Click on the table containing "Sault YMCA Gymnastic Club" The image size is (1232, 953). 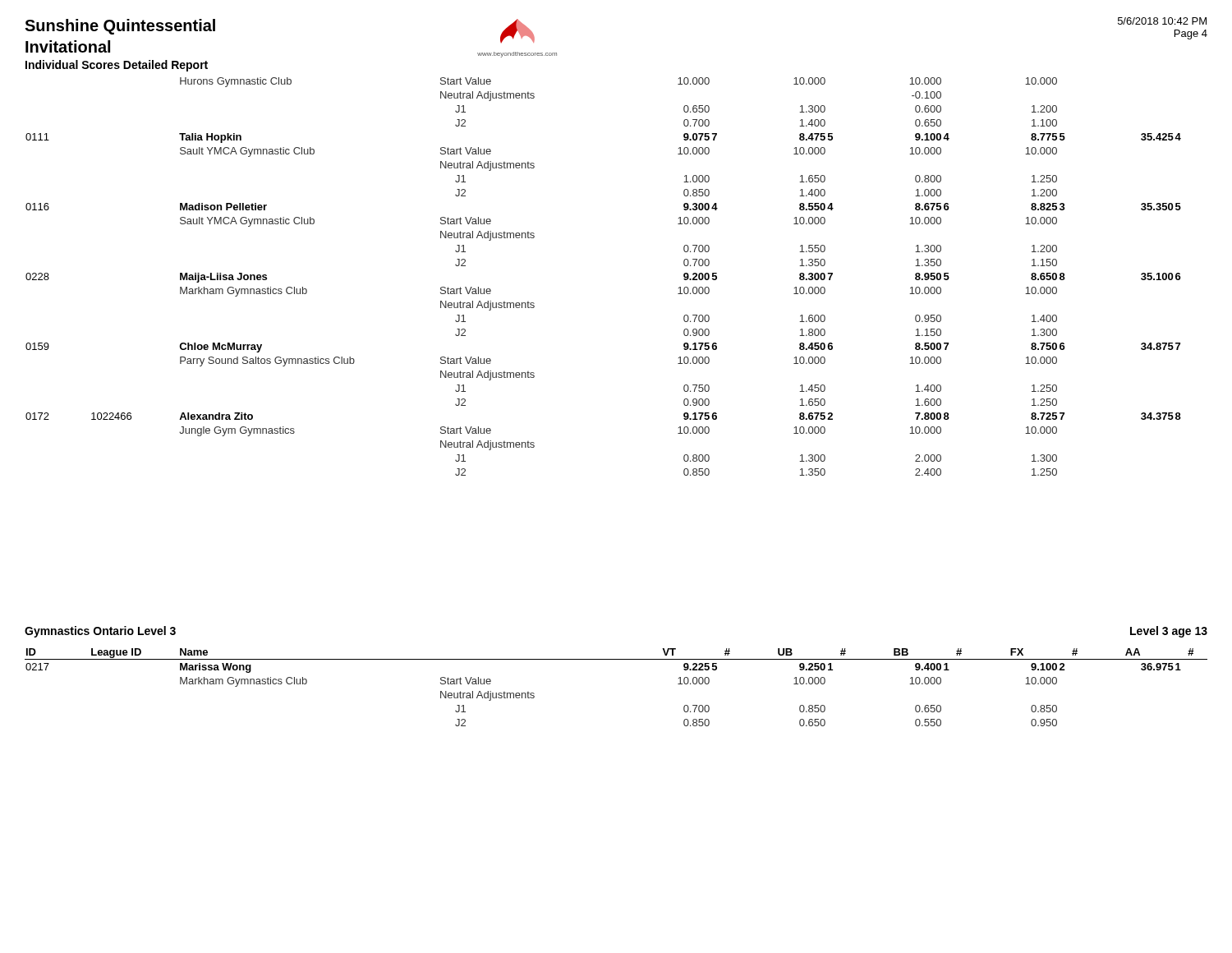tap(616, 276)
